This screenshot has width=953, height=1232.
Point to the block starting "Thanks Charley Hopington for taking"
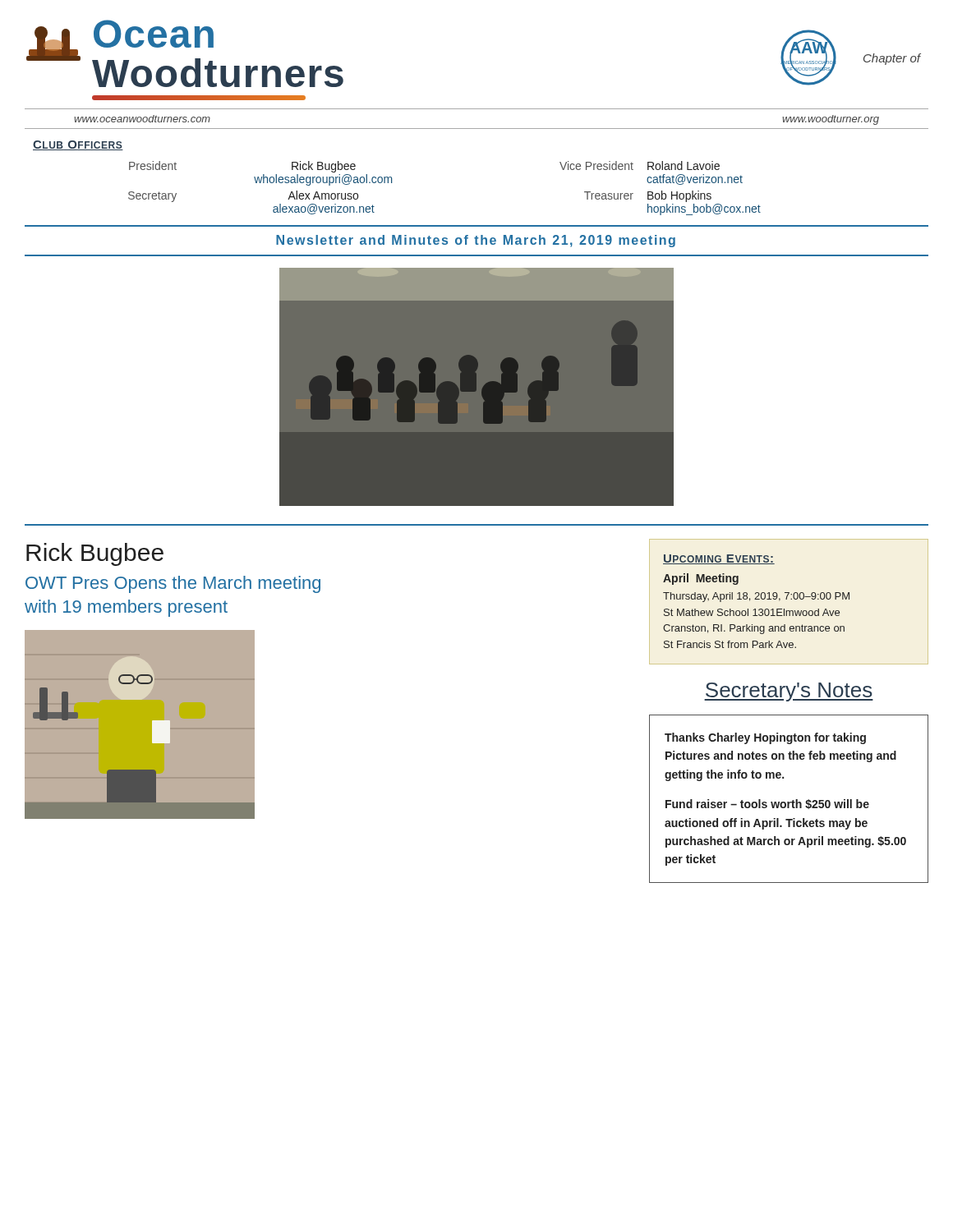tap(789, 799)
